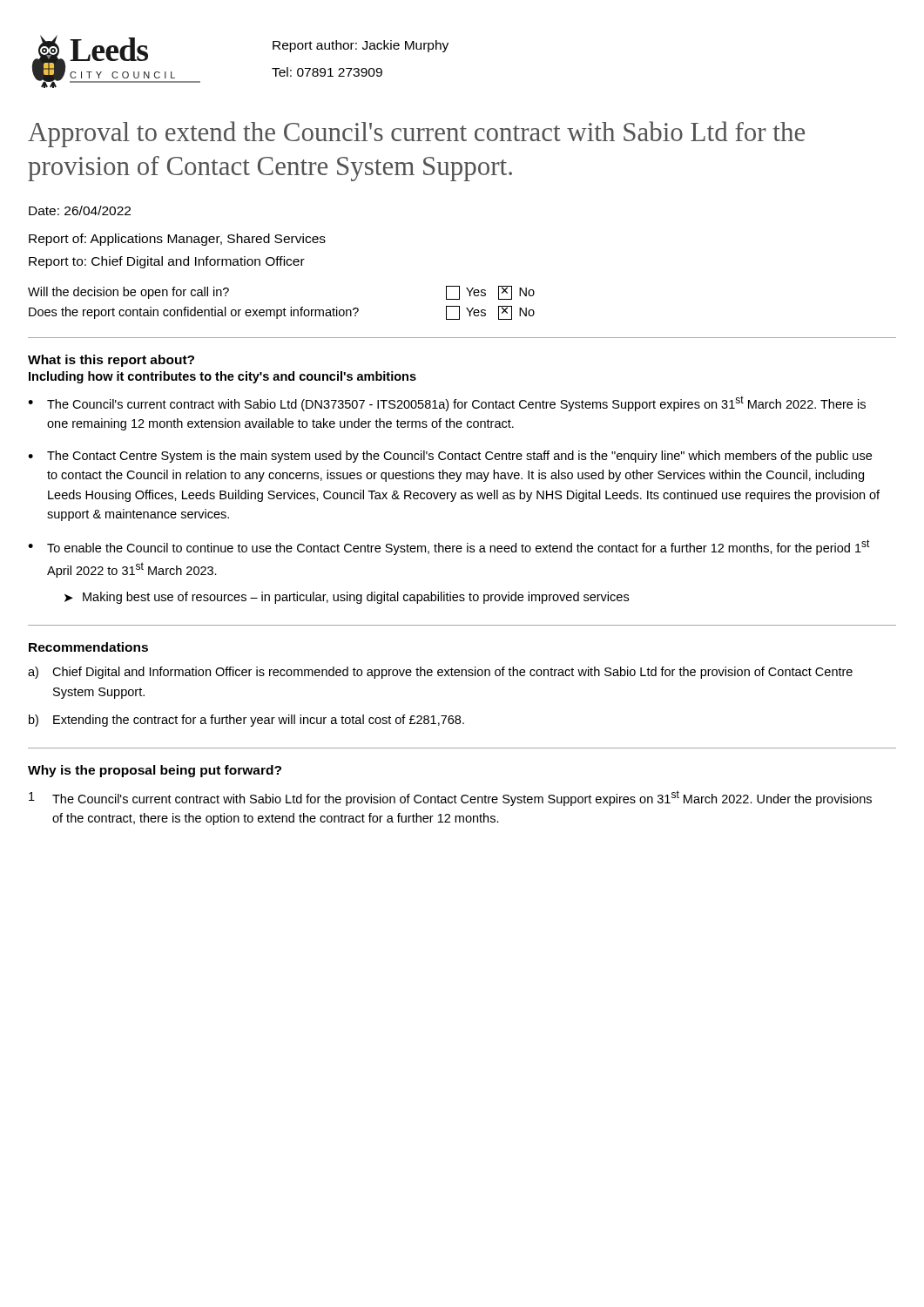
Task: Find the passage starting "Does the report contain confidential or exempt information?"
Action: point(281,312)
